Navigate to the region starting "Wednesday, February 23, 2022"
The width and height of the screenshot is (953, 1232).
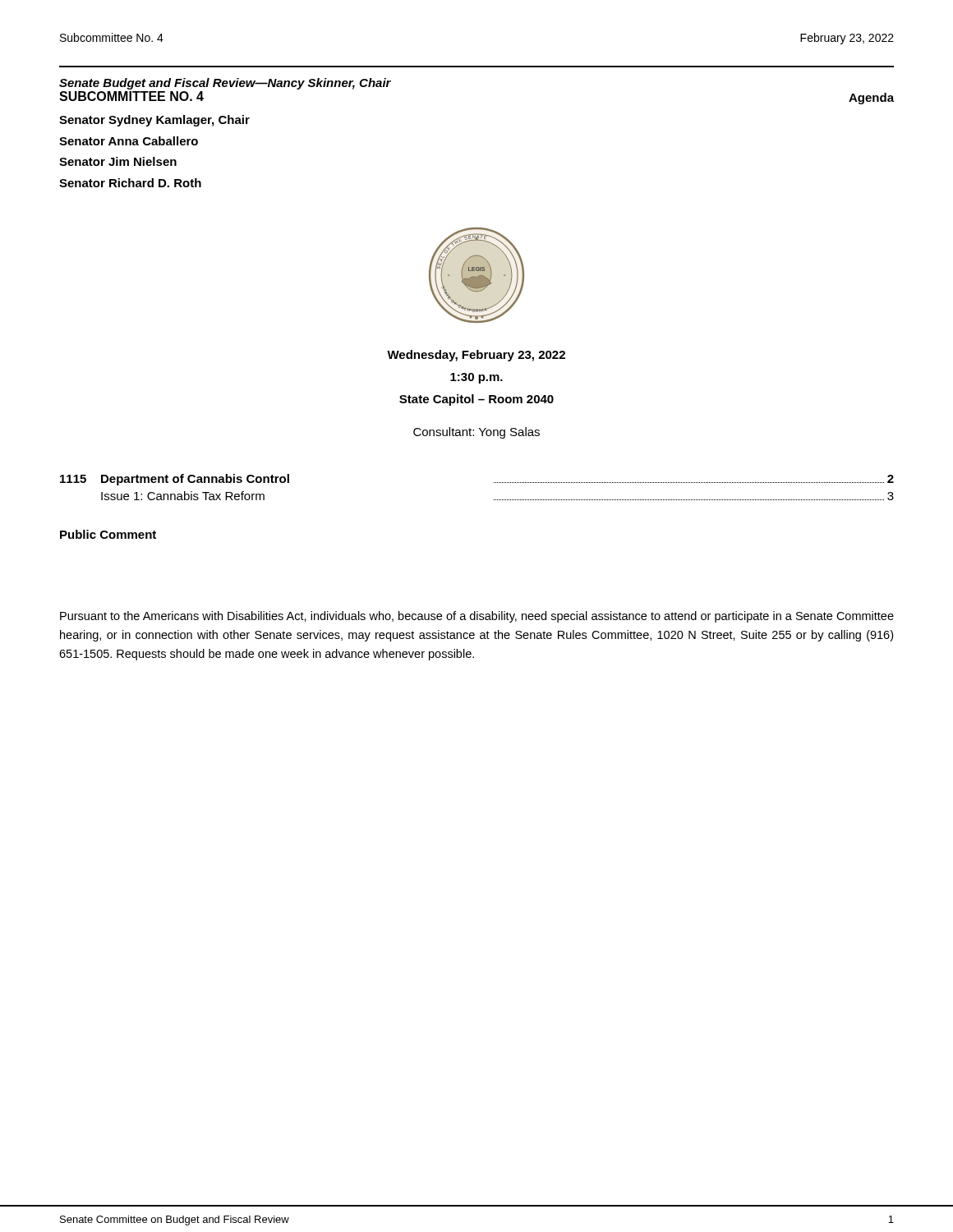coord(476,377)
